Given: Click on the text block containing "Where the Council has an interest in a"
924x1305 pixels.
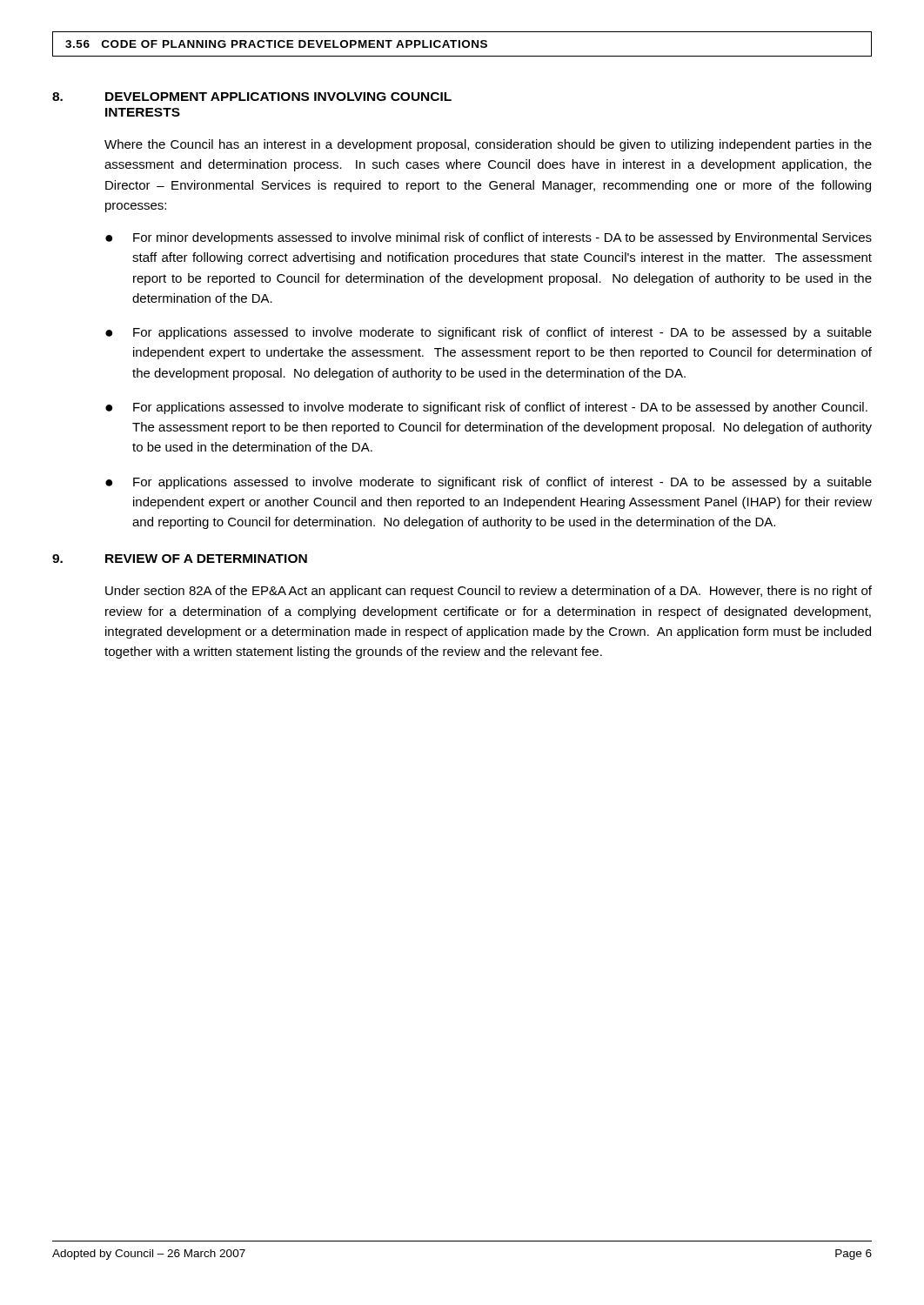Looking at the screenshot, I should [488, 174].
